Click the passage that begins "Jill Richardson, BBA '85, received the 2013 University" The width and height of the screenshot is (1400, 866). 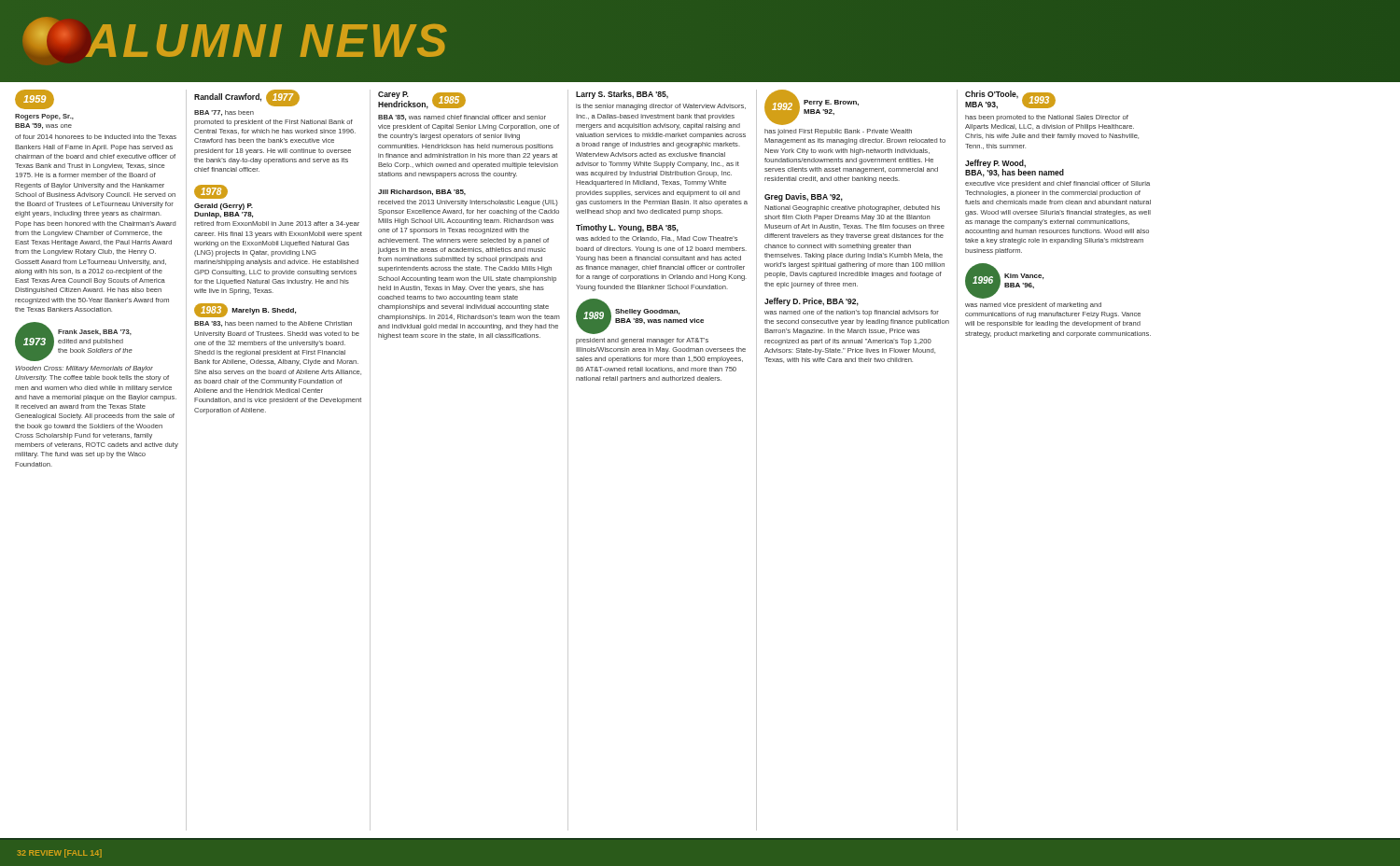click(x=469, y=264)
